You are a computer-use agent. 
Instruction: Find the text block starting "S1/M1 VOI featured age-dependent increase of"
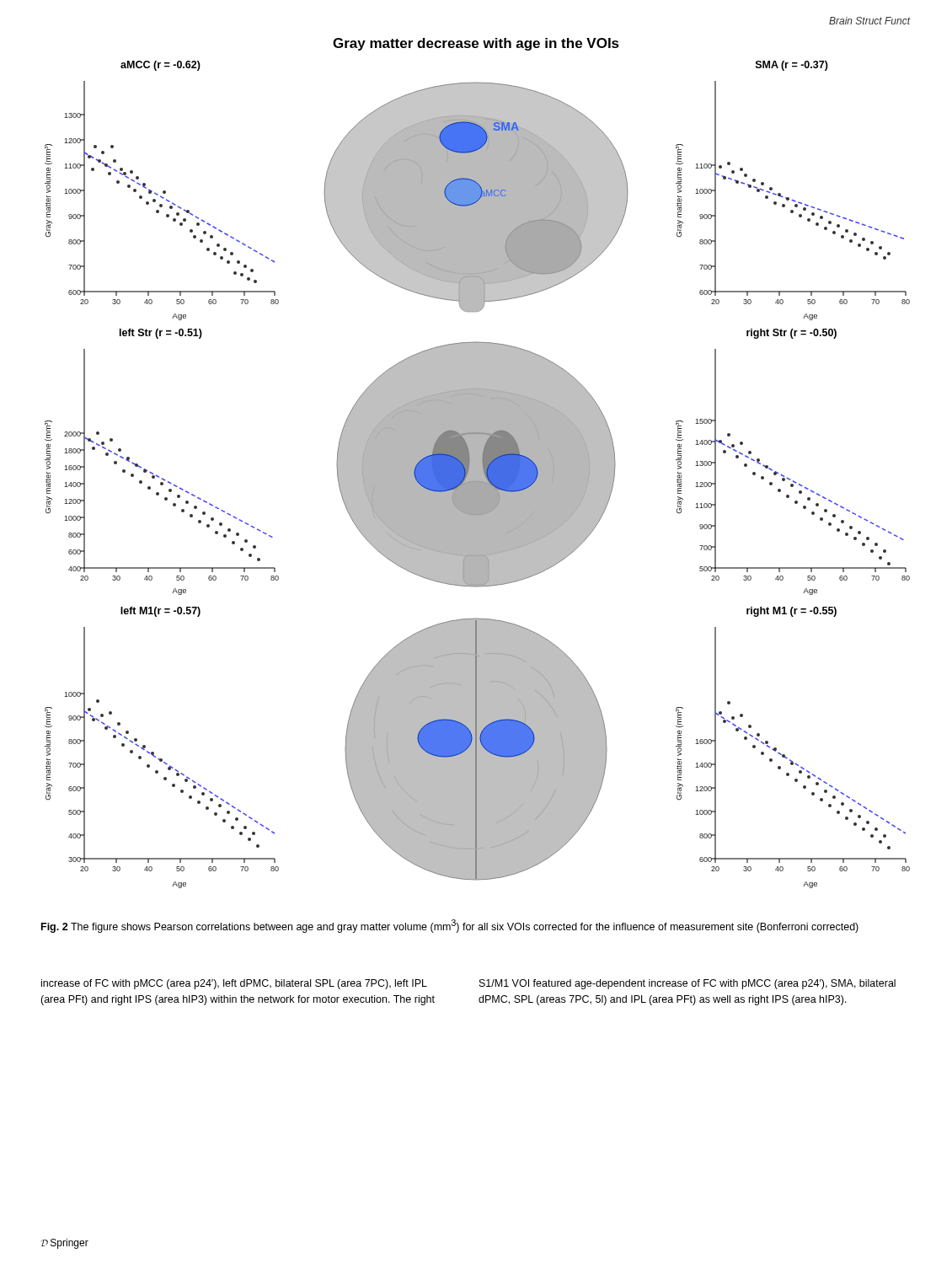click(x=687, y=992)
